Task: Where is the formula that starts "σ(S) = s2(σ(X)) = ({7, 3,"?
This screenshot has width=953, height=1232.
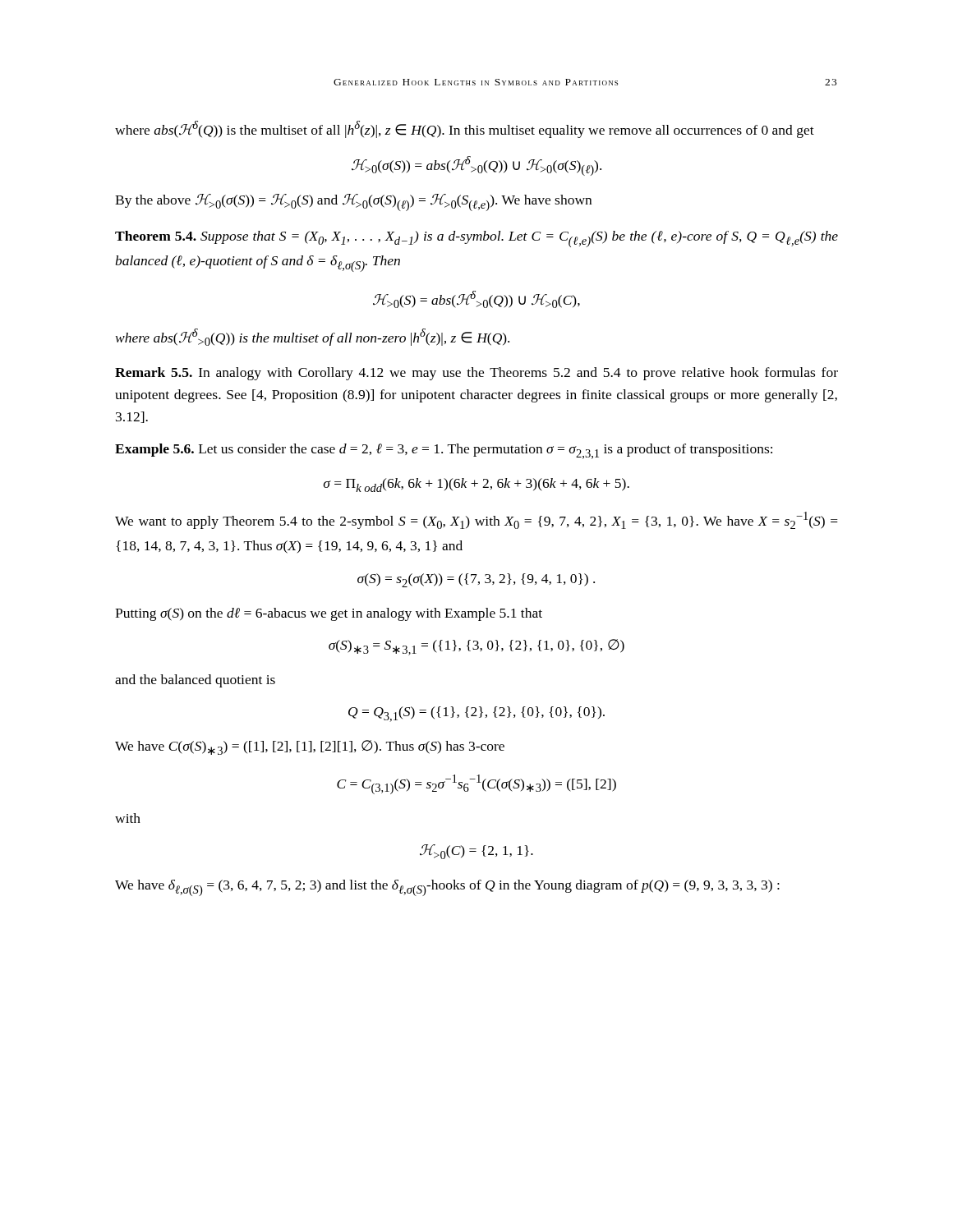Action: pyautogui.click(x=476, y=579)
